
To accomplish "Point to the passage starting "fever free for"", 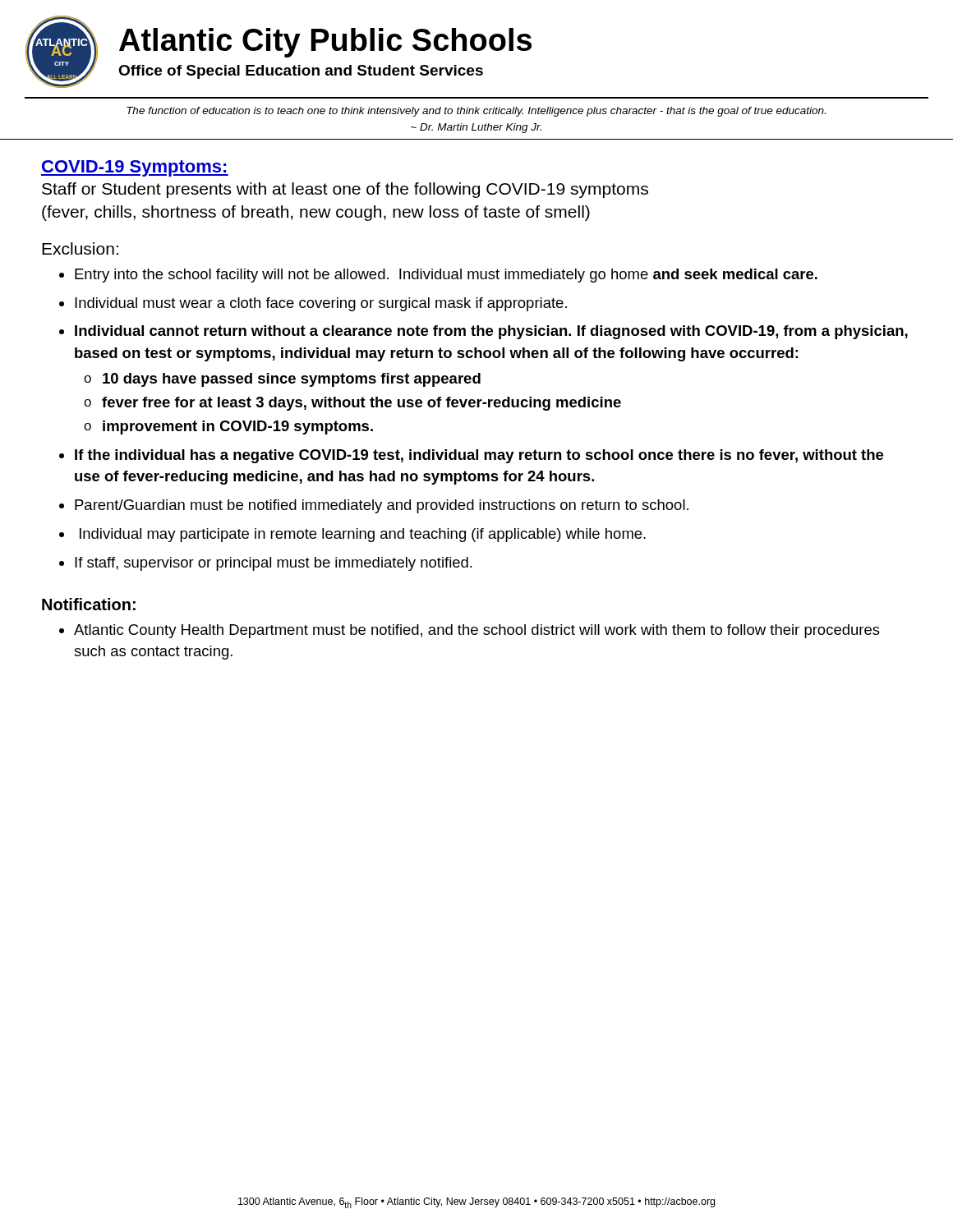I will [x=362, y=402].
